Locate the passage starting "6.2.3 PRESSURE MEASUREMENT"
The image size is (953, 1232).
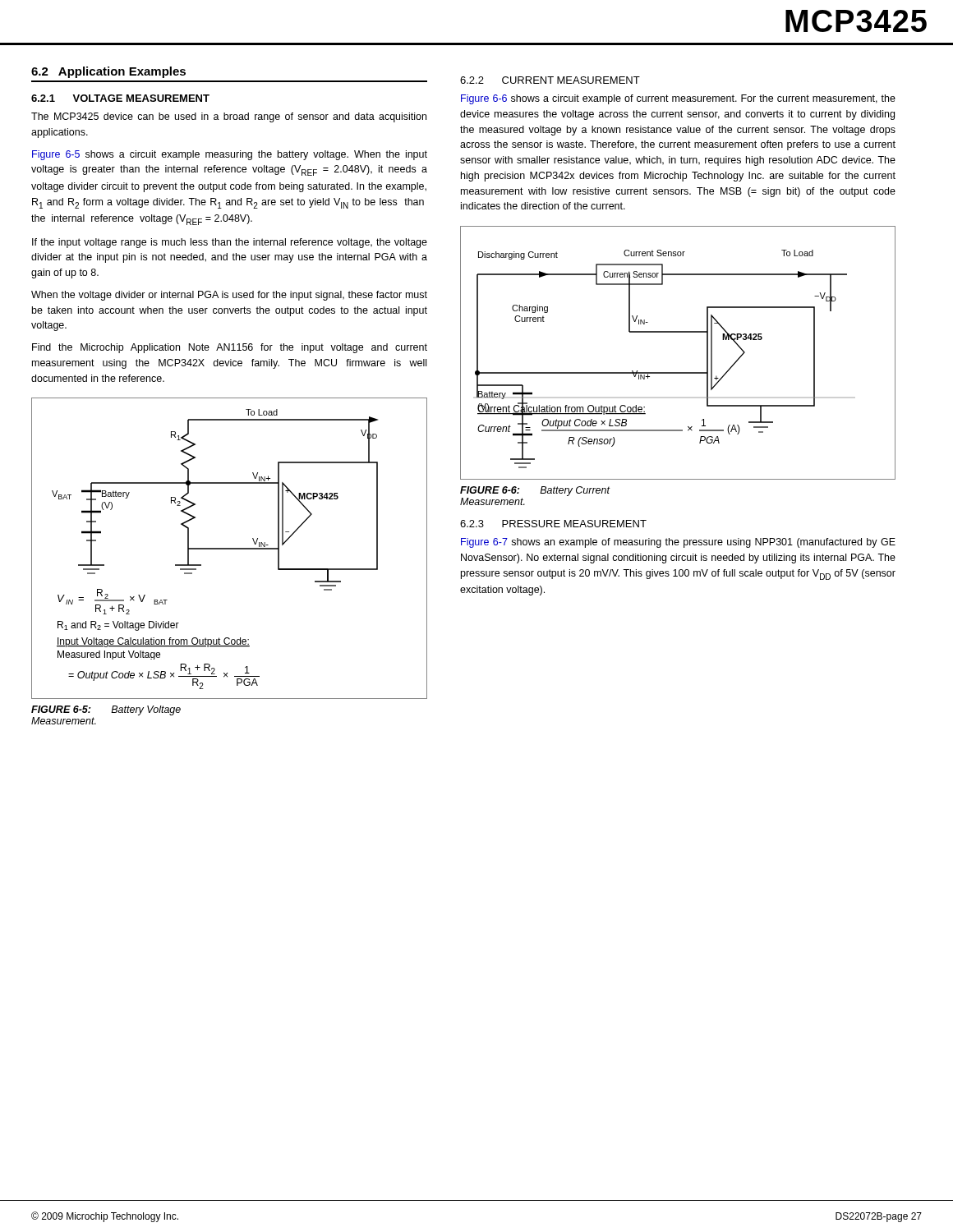point(553,524)
